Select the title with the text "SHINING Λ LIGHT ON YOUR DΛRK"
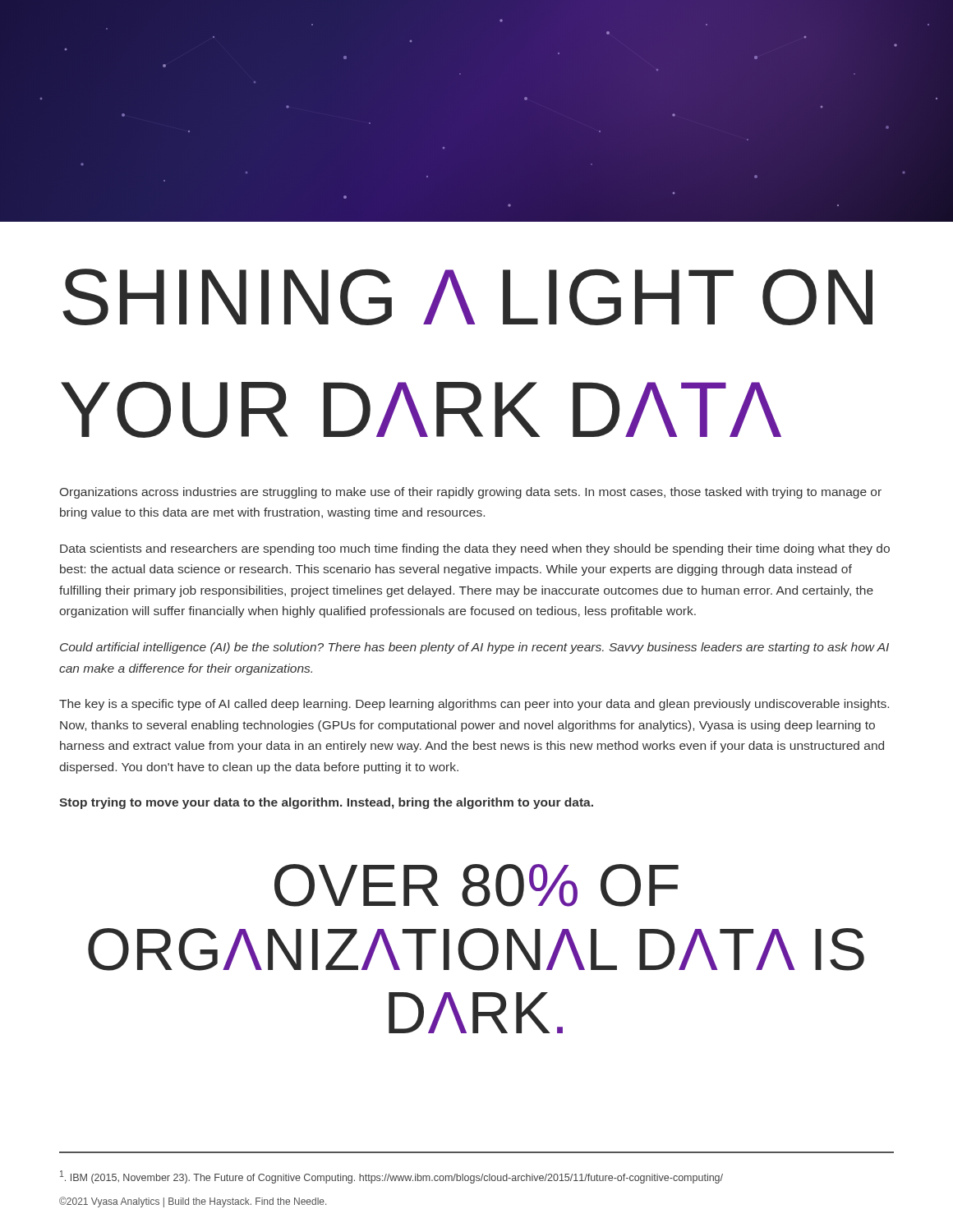 pos(476,354)
